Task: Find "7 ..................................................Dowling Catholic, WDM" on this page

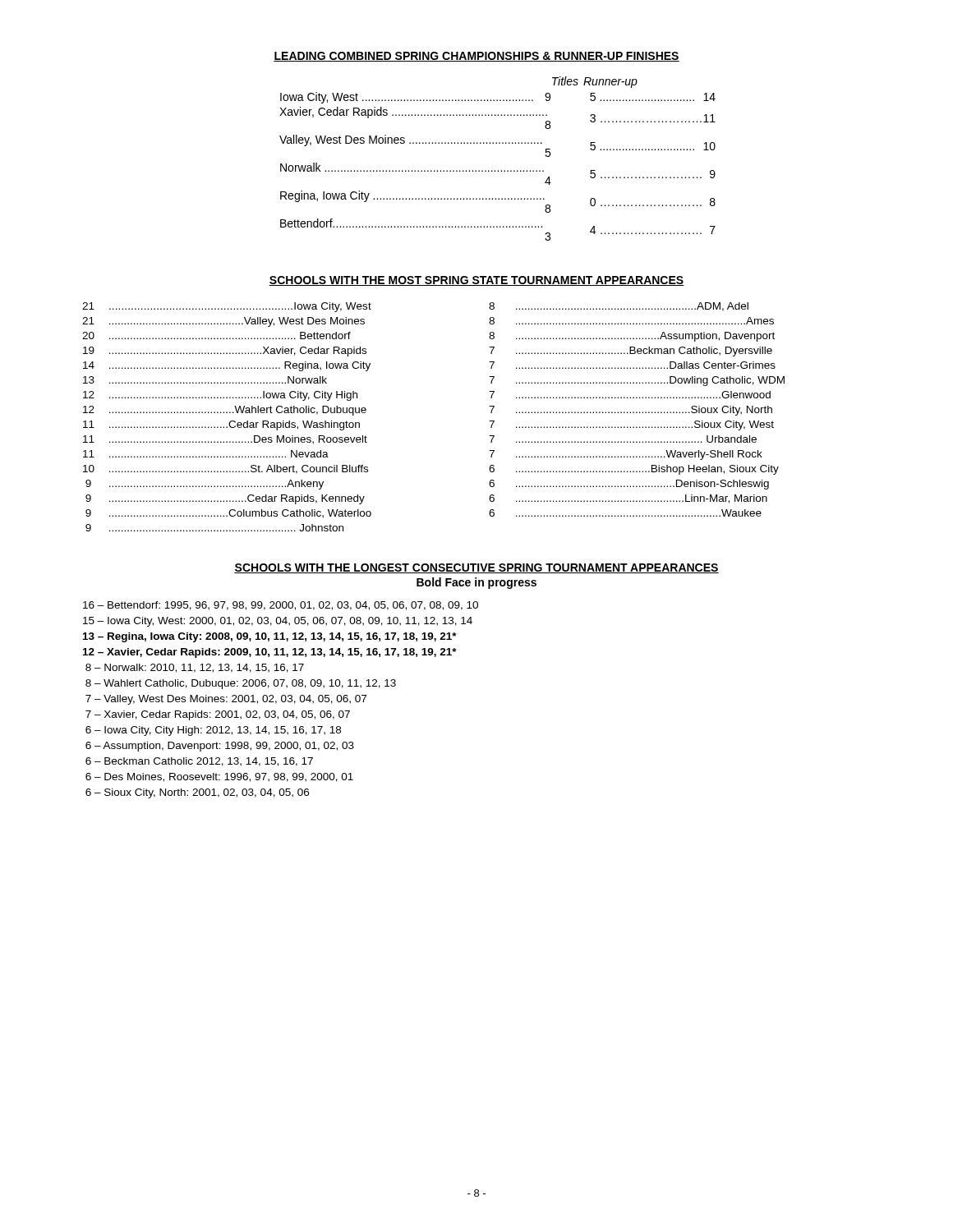Action: (680, 379)
